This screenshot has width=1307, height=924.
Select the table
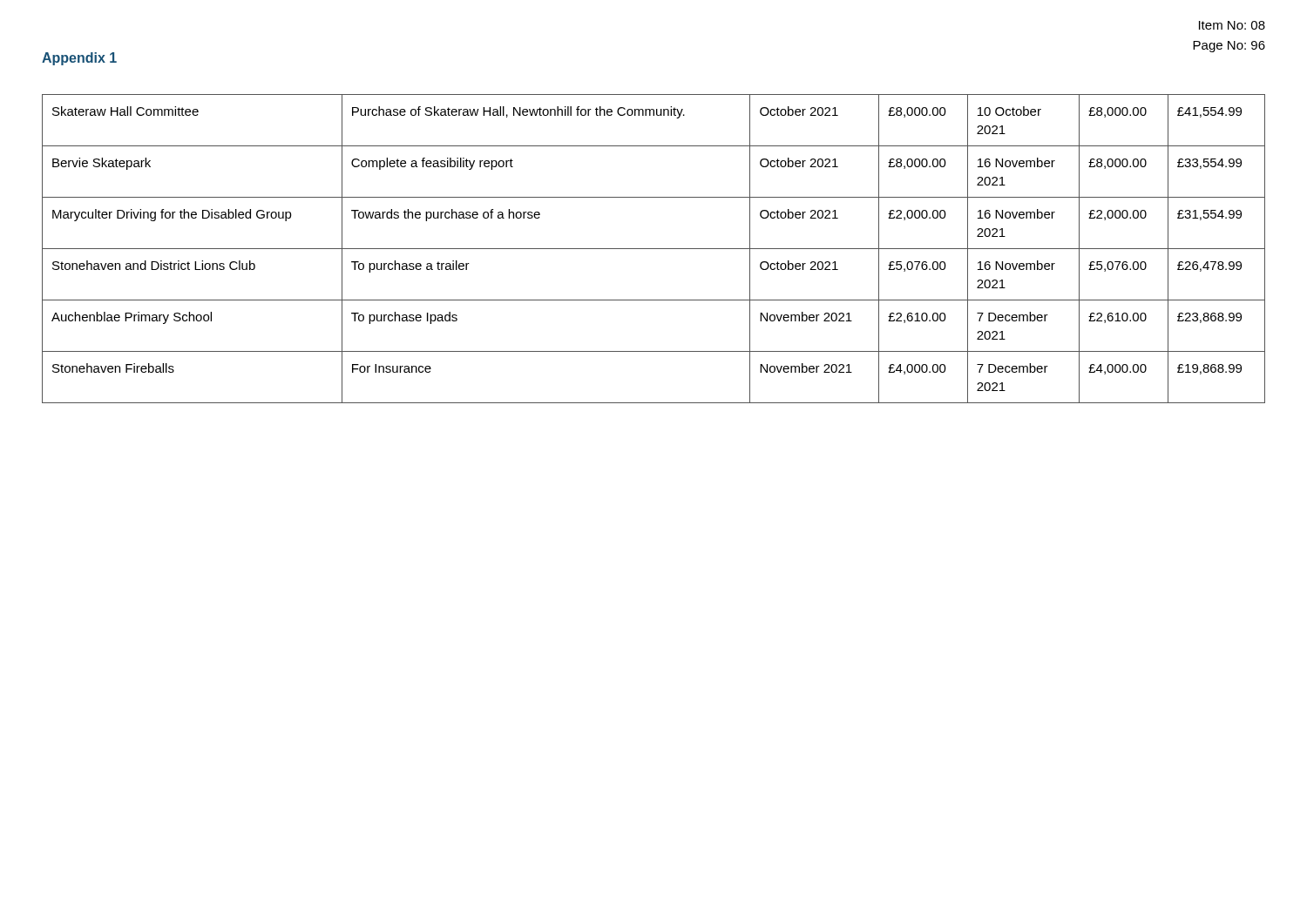(654, 249)
